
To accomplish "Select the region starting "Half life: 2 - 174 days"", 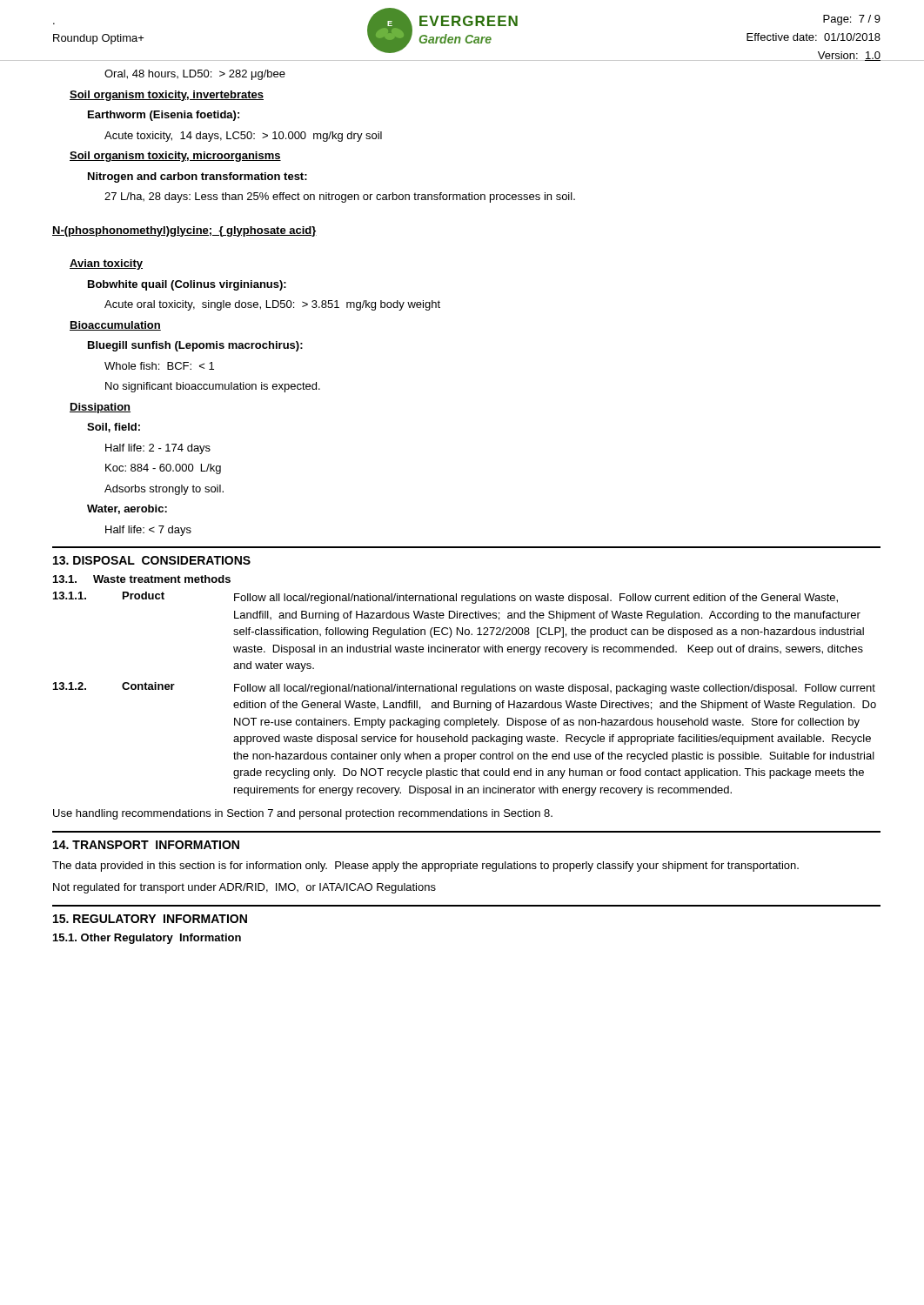I will (158, 447).
